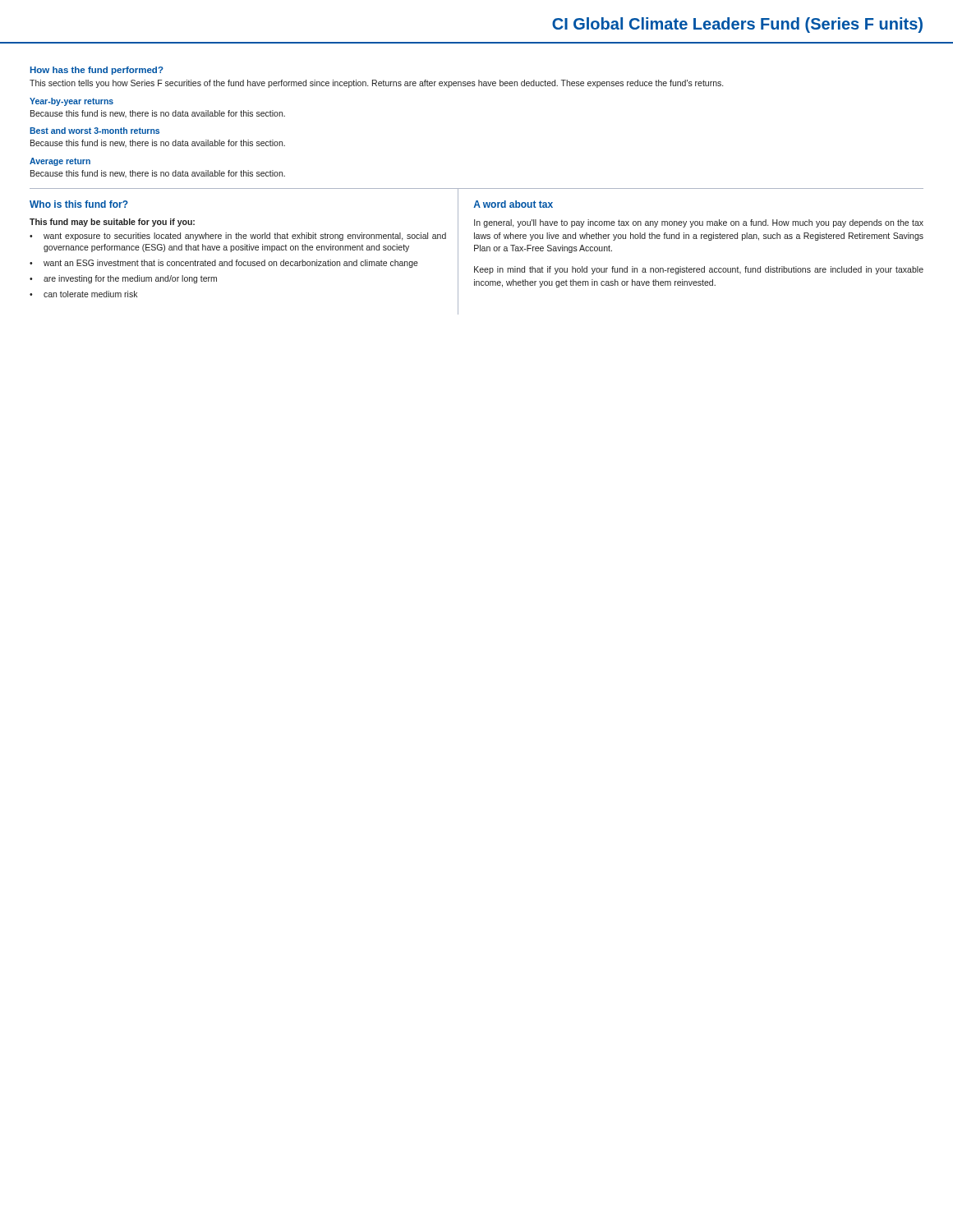Where is the passage that starts "Keep in mind that if you hold your"?

pyautogui.click(x=698, y=276)
